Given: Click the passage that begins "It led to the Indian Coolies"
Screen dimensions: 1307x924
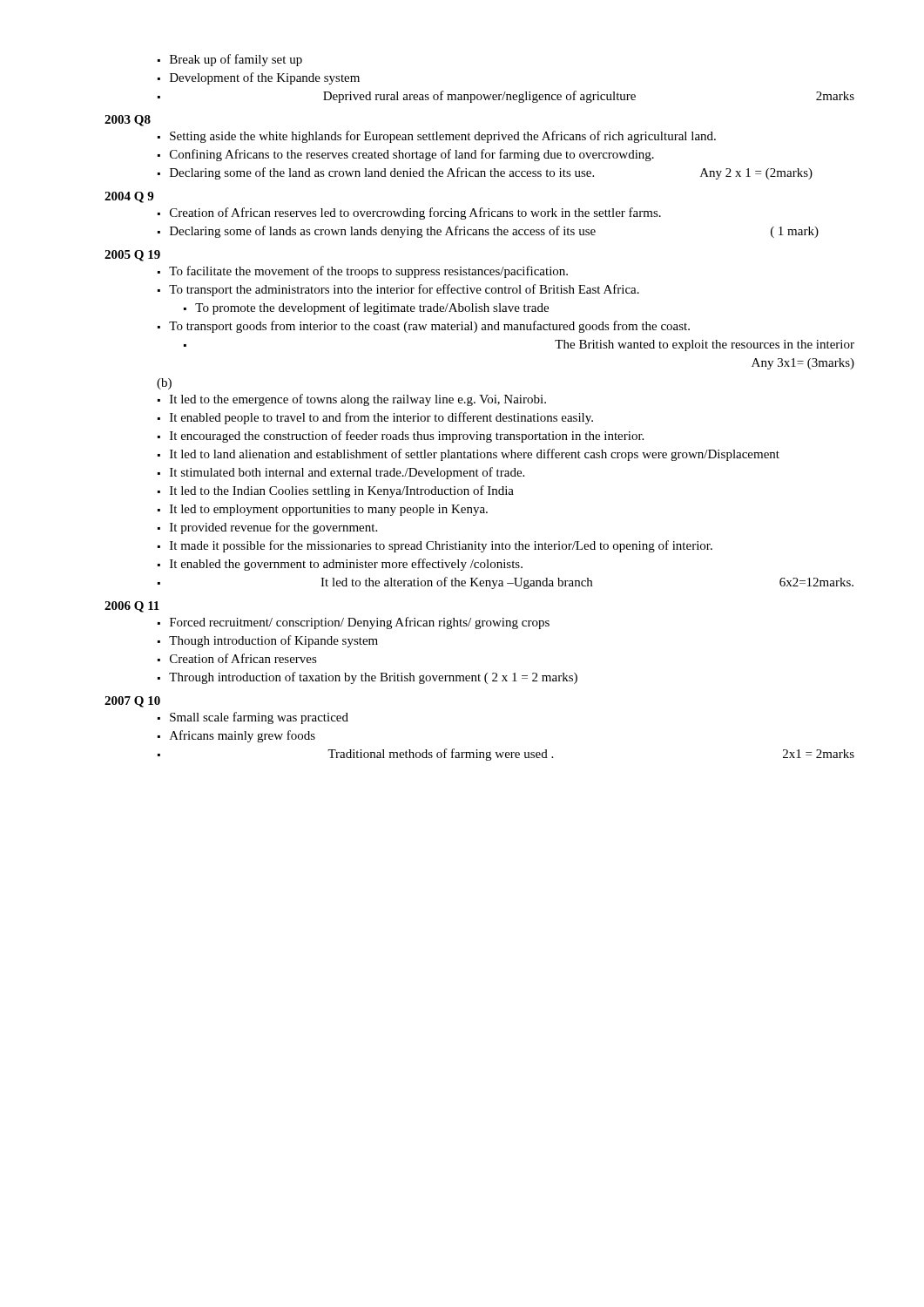Looking at the screenshot, I should tap(479, 491).
